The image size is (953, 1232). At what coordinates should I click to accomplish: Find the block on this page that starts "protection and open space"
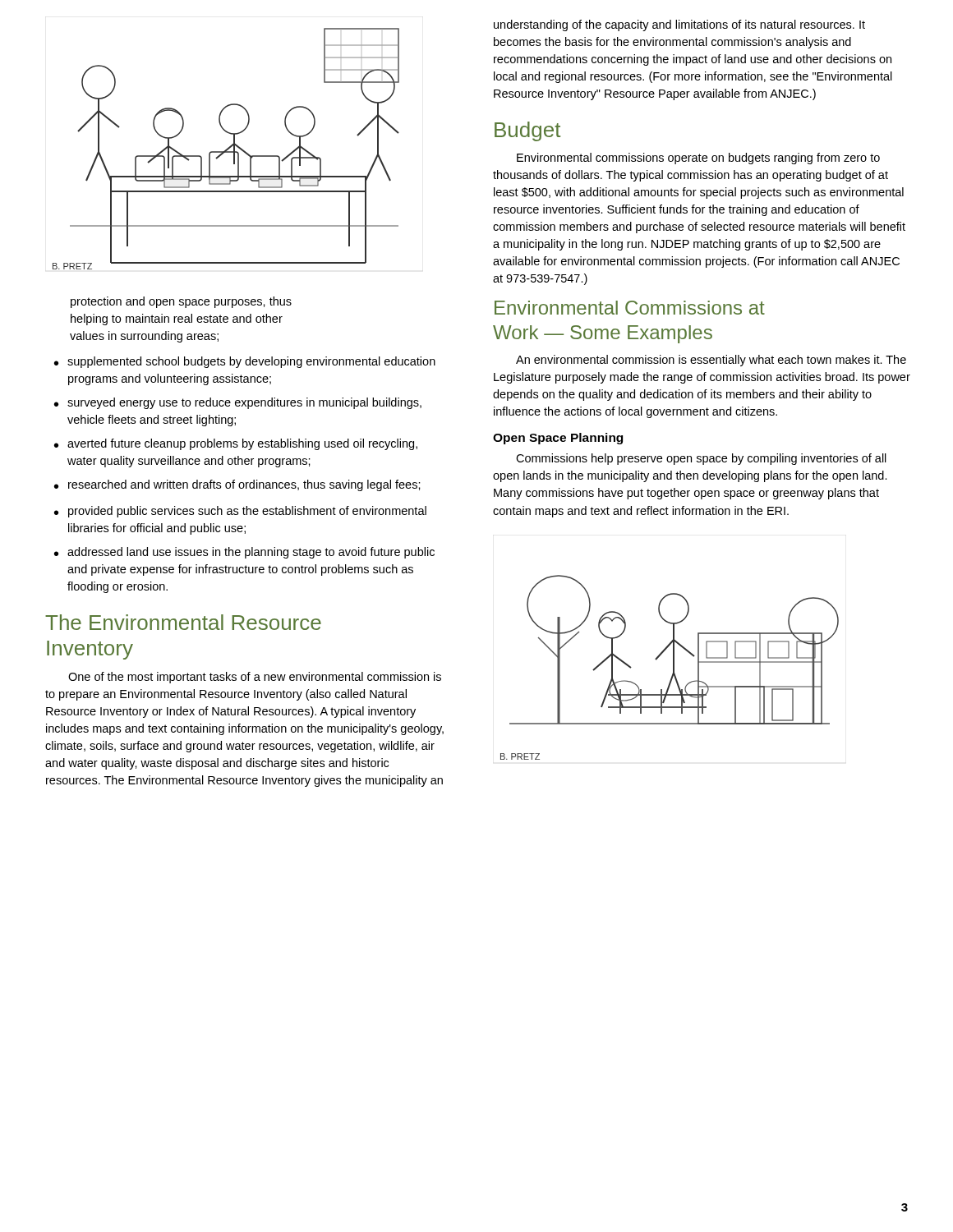click(181, 319)
